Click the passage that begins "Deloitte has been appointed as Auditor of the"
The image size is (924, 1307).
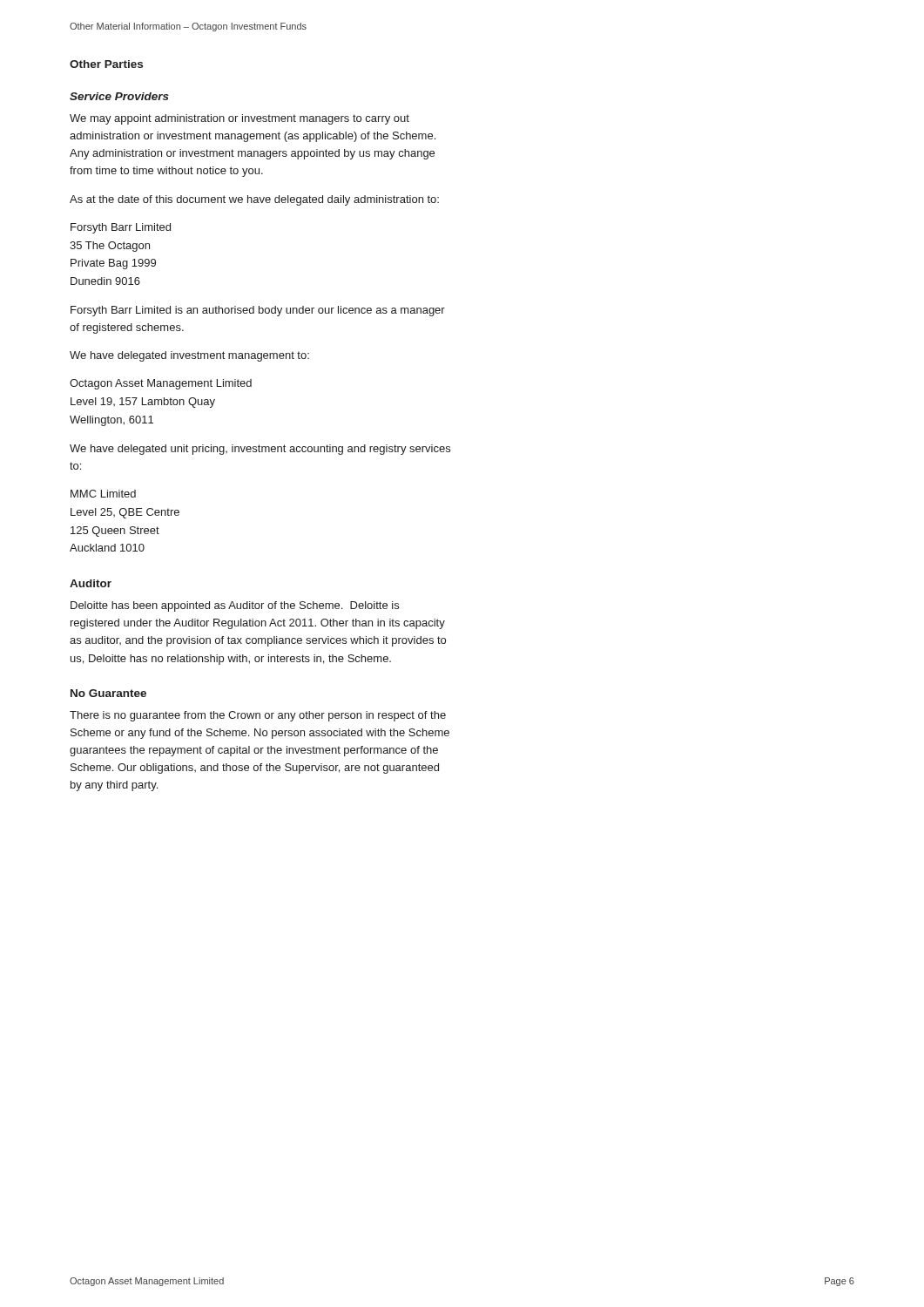pos(258,632)
